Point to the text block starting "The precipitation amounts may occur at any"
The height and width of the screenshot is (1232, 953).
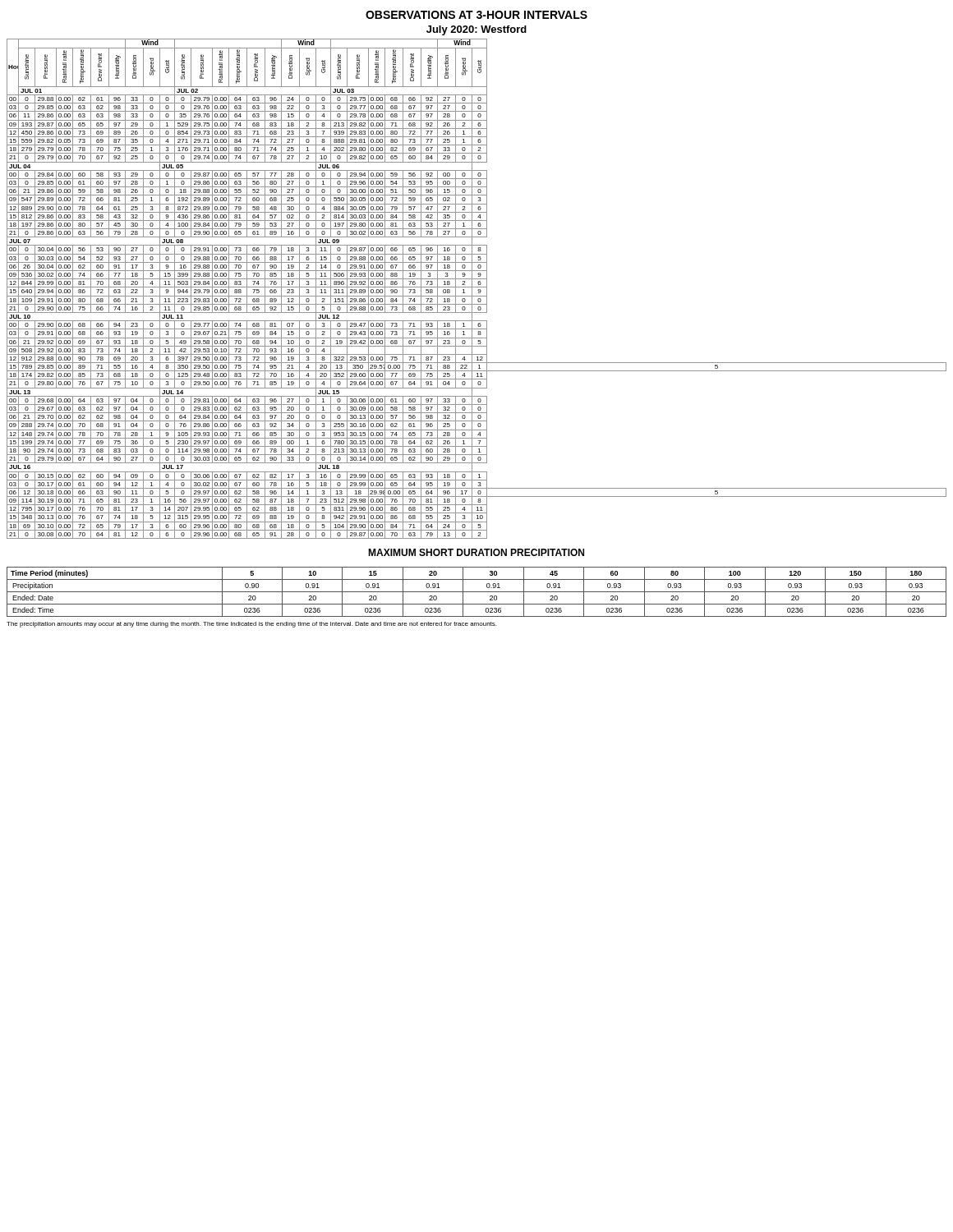pos(252,624)
